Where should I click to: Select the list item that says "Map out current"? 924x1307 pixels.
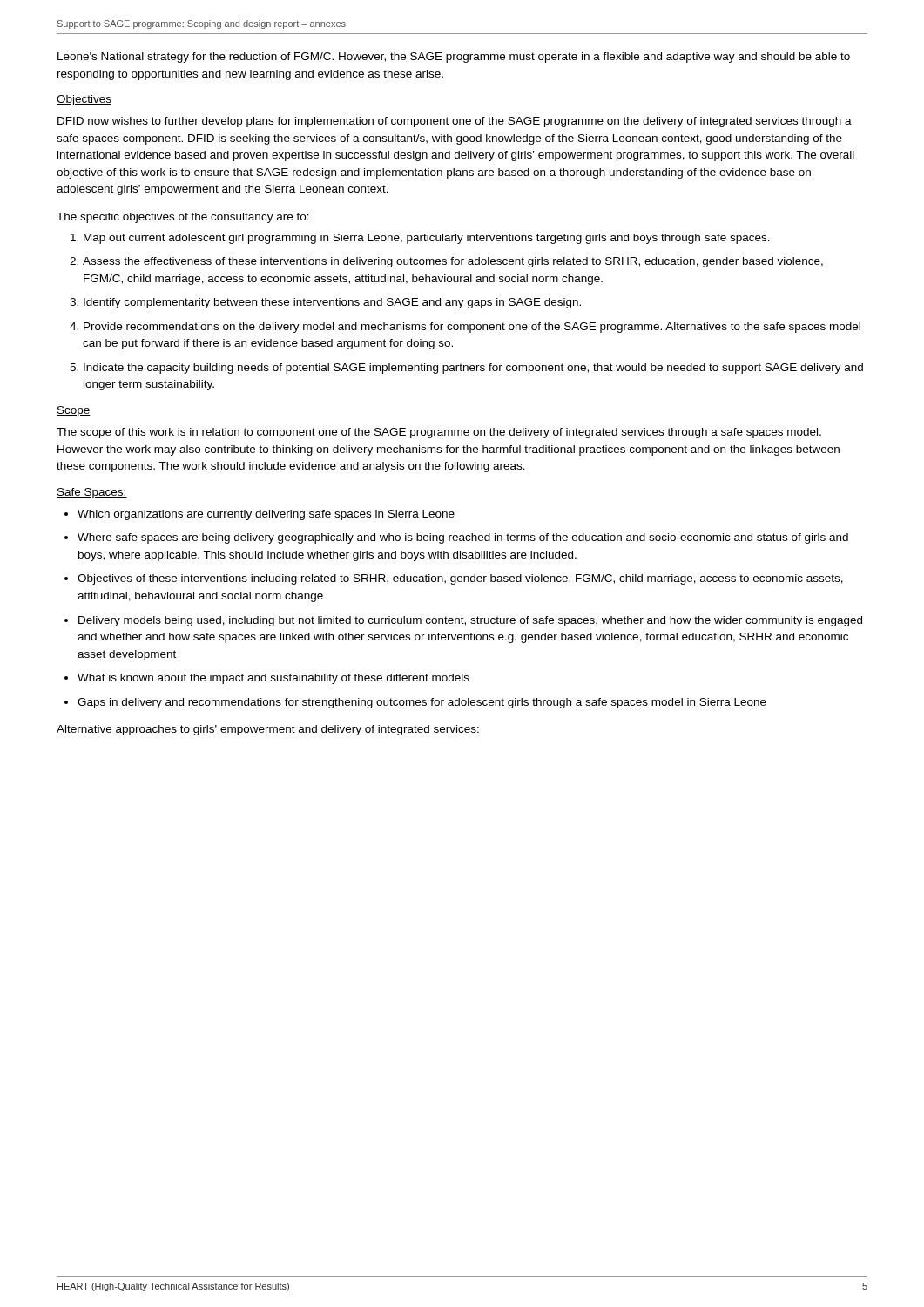(426, 237)
